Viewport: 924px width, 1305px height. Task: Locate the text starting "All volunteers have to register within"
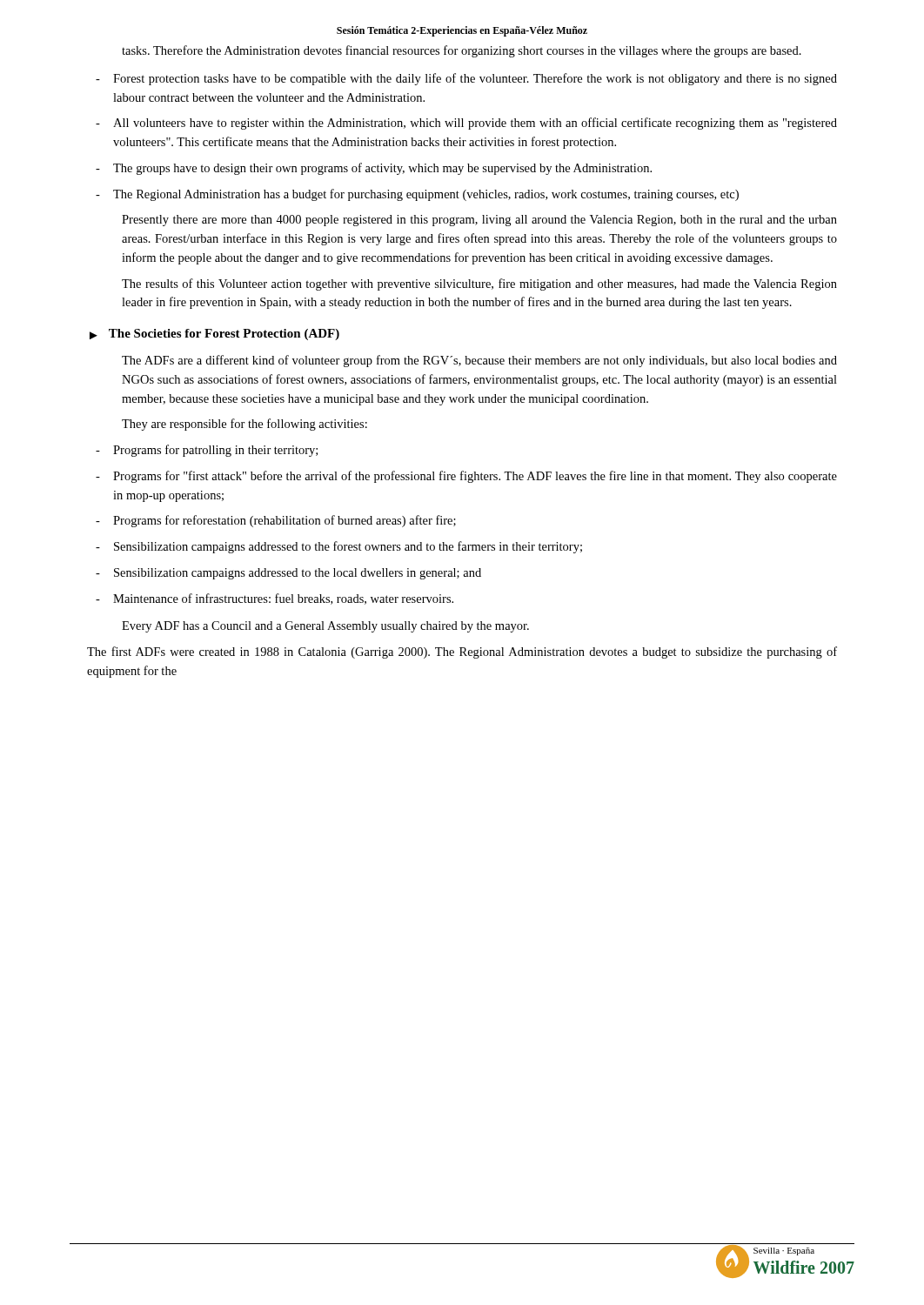click(x=462, y=133)
